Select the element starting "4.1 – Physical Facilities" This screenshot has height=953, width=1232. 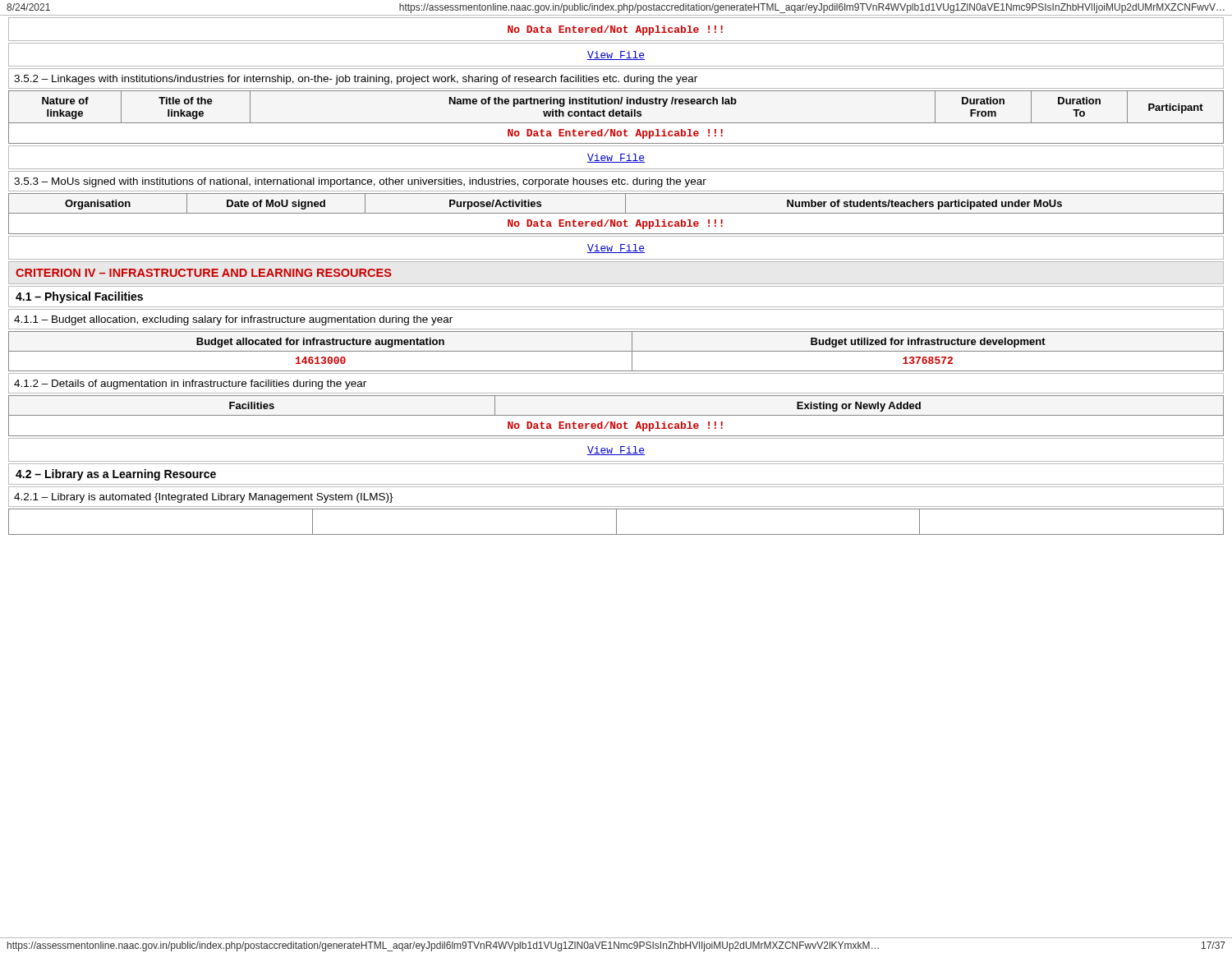[x=80, y=297]
